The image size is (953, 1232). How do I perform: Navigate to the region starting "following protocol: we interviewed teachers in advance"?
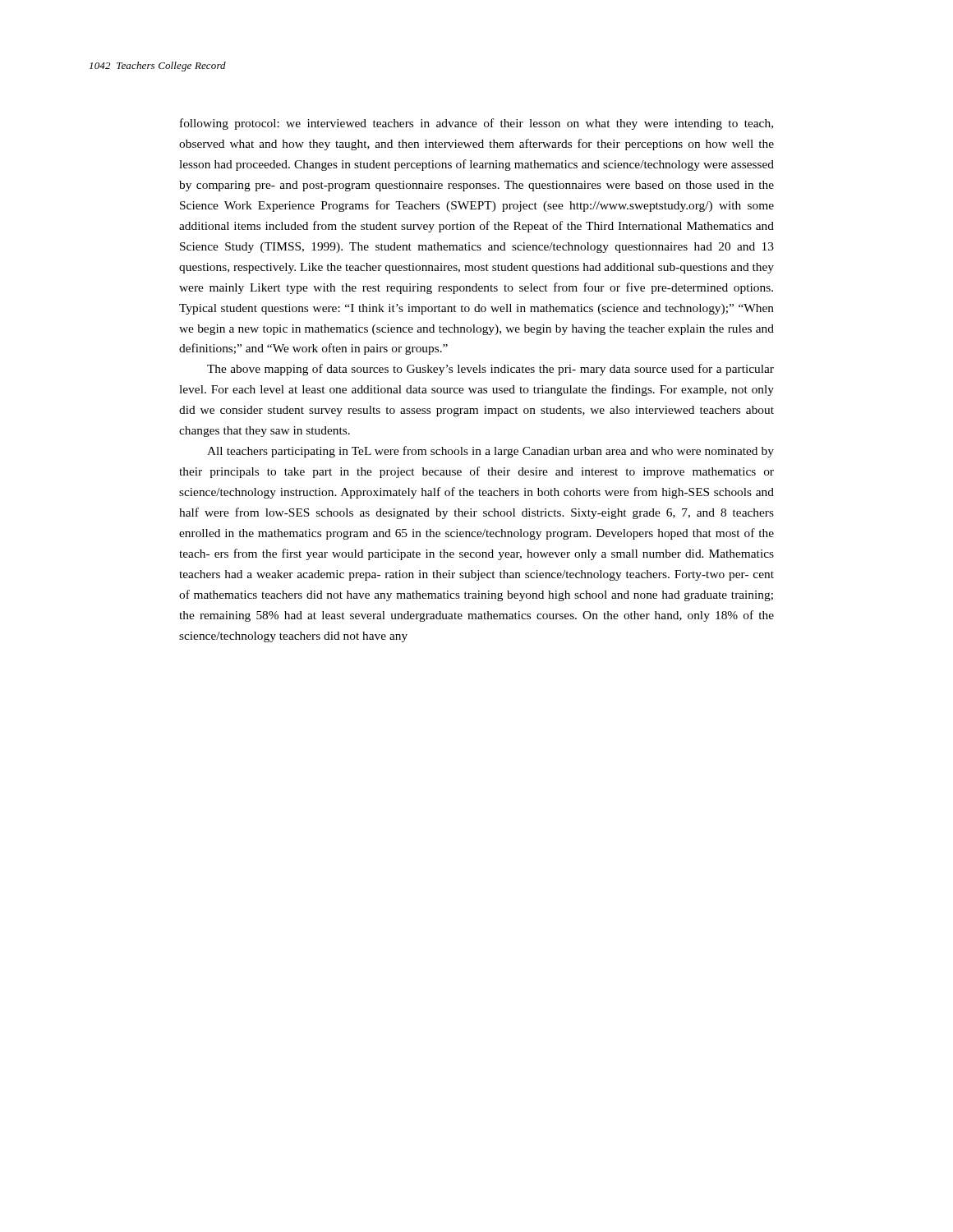tap(476, 380)
